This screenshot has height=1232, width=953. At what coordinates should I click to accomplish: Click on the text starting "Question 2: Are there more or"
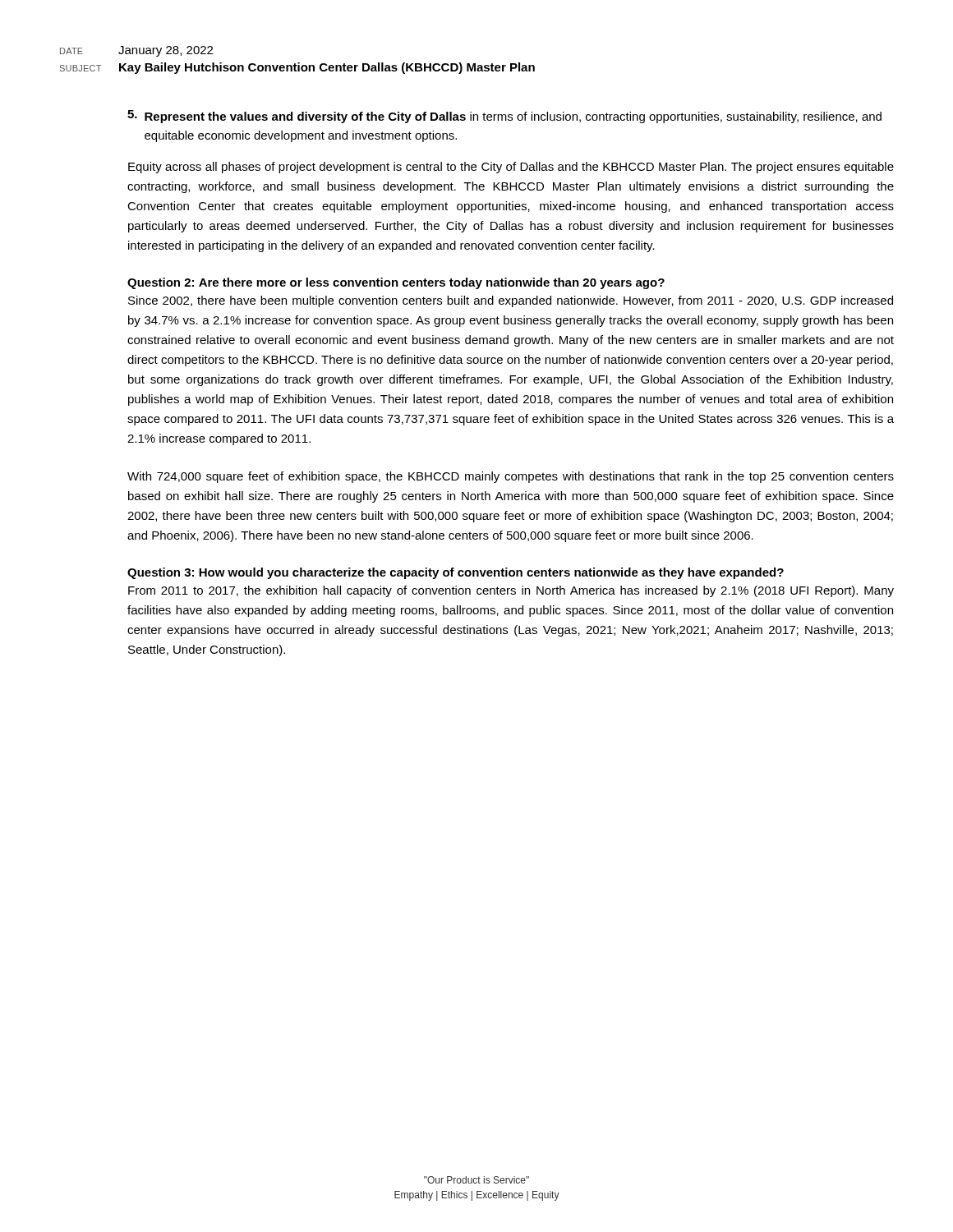tap(396, 282)
